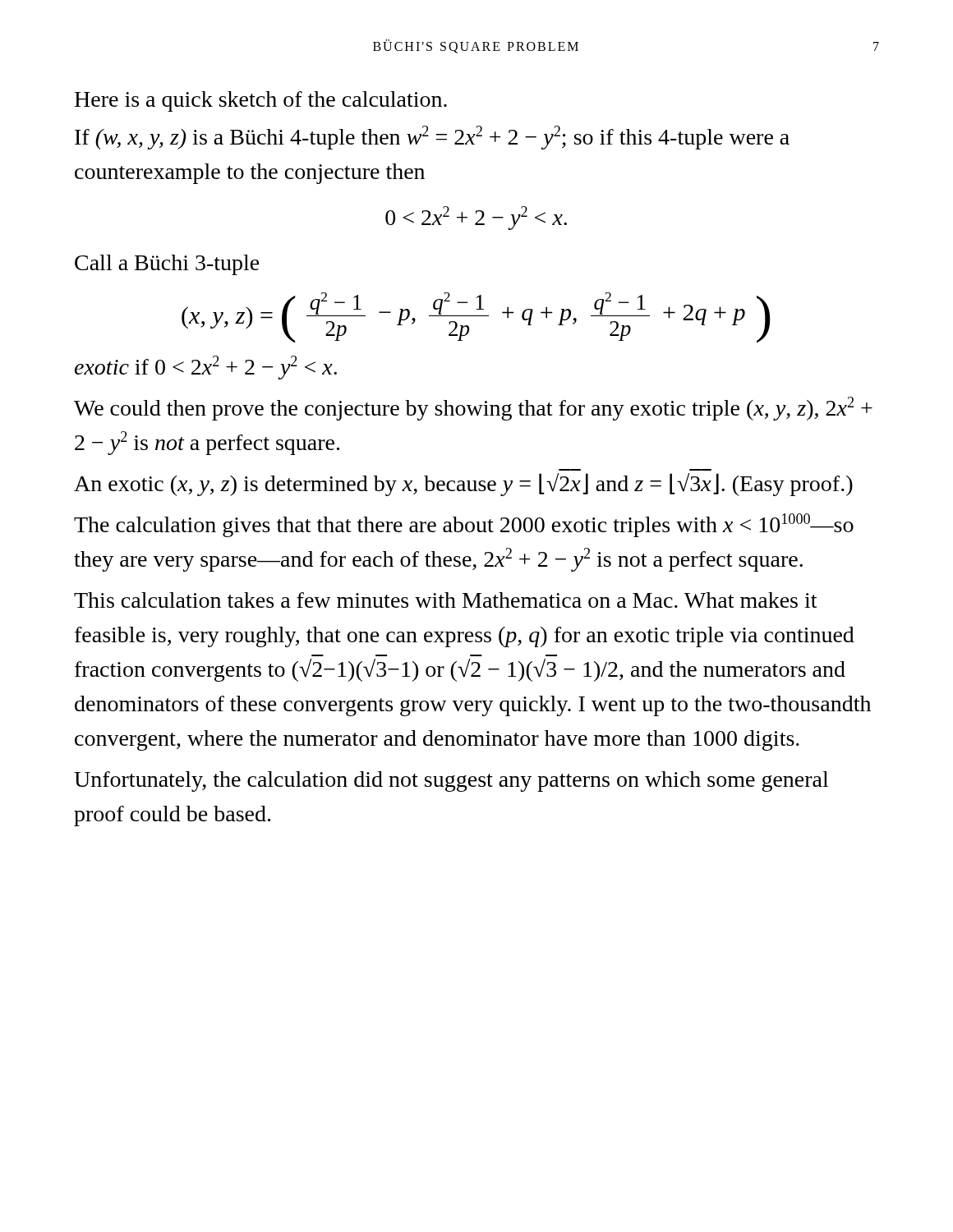
Task: Locate the text block with the text "An exotic (x, y, z) is determined"
Action: pos(464,484)
